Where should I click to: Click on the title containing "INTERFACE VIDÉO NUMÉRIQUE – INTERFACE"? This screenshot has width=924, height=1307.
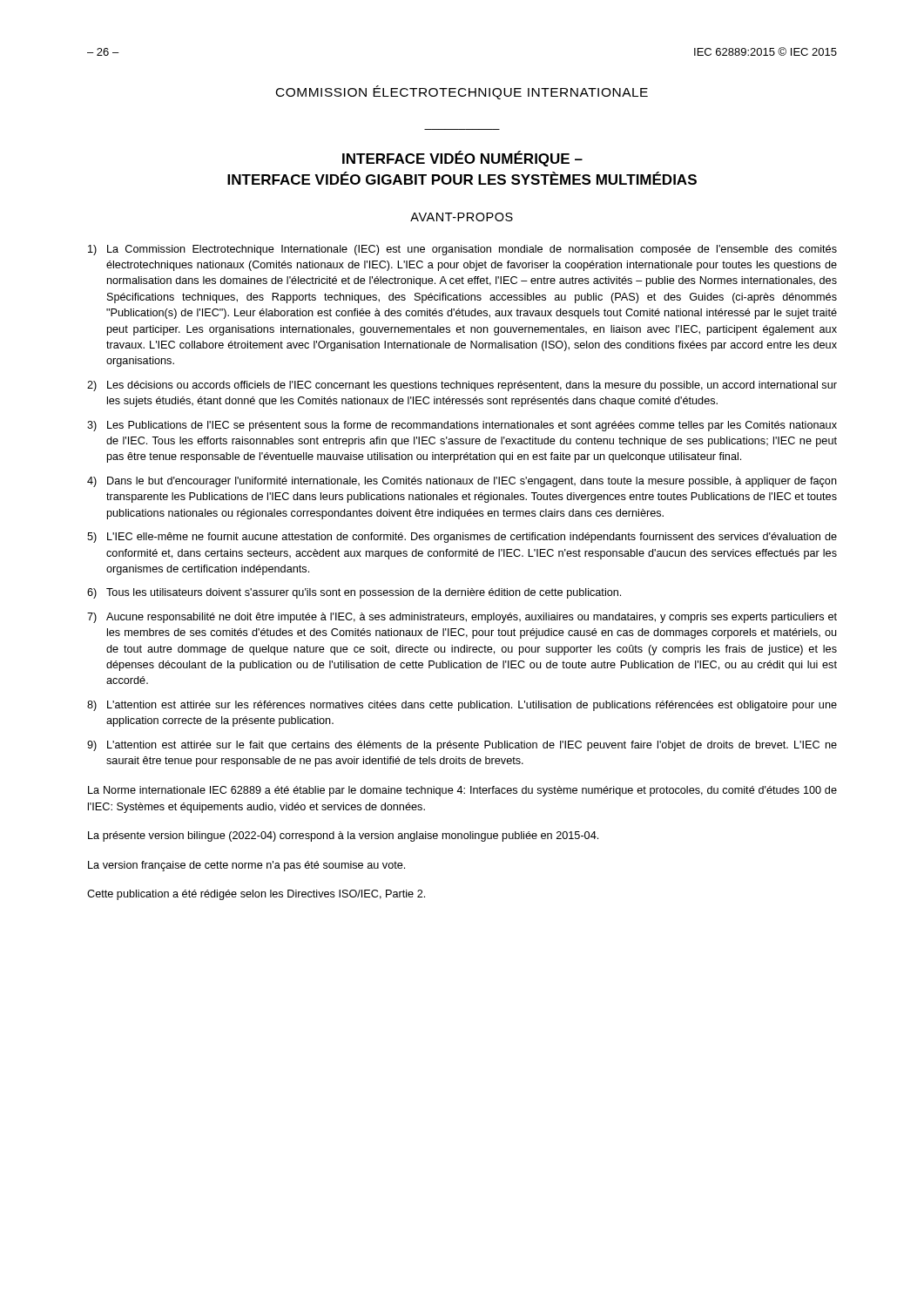point(462,169)
